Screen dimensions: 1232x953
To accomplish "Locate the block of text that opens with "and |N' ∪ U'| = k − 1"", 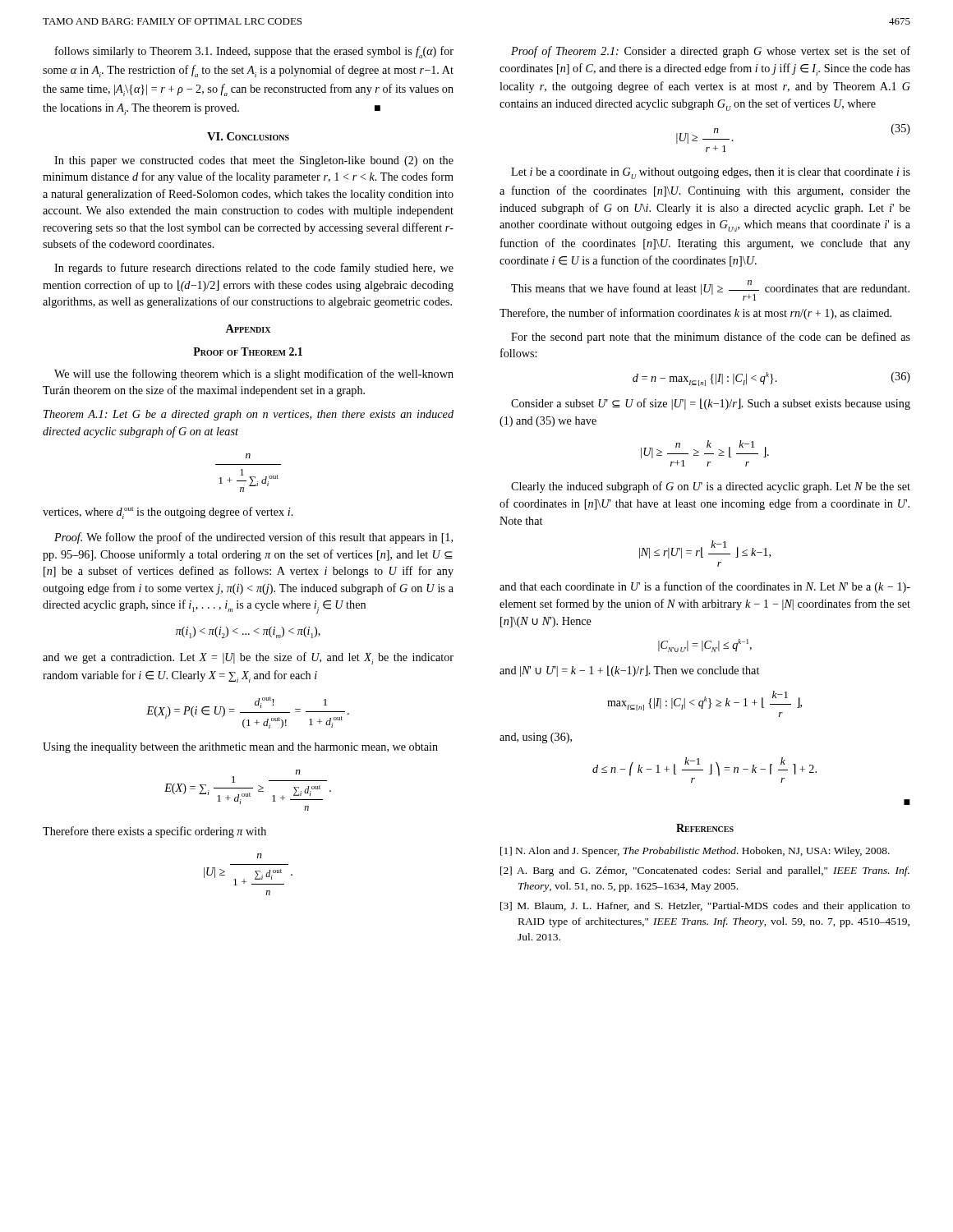I will point(705,671).
